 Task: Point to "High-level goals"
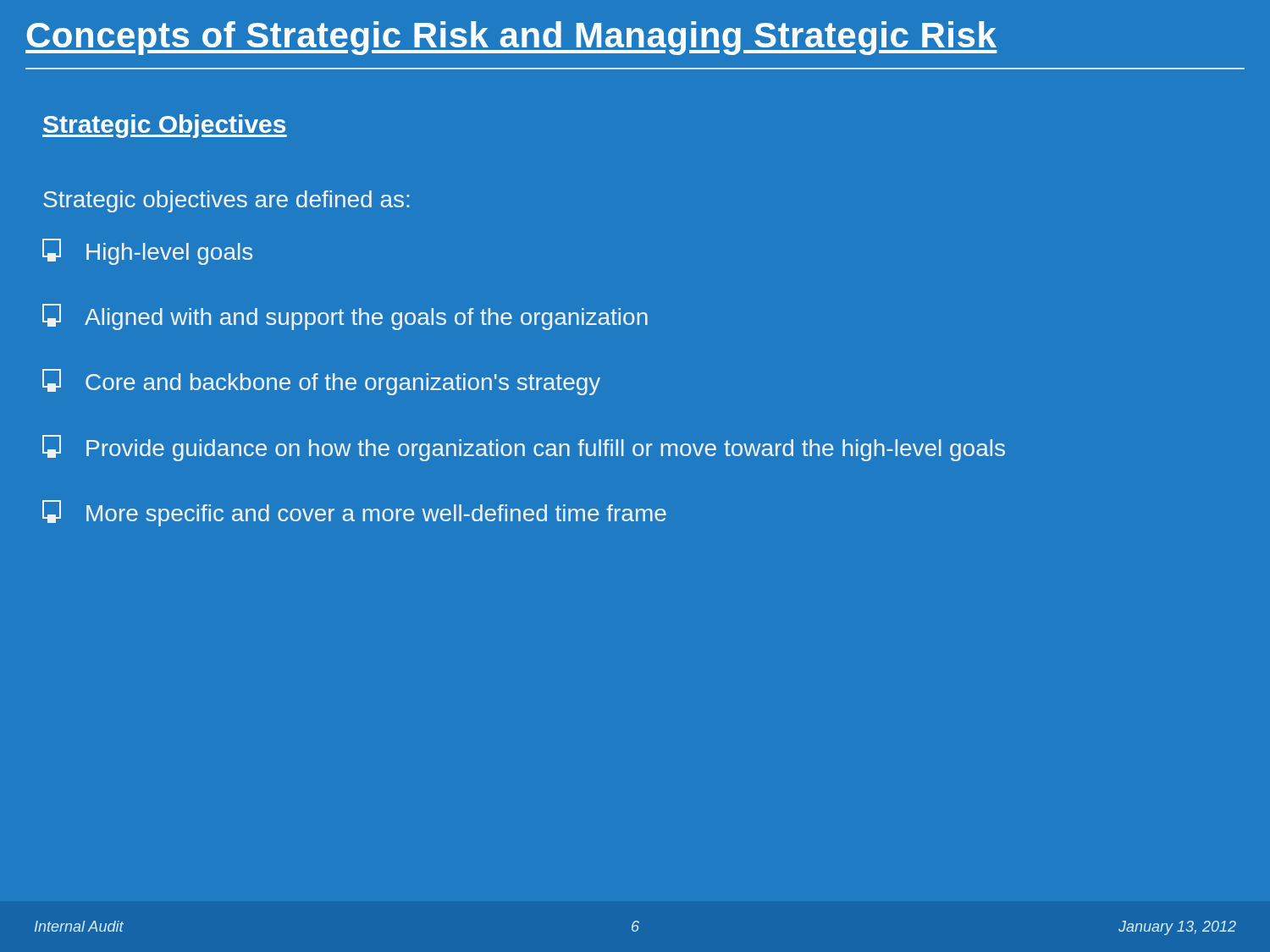coord(148,252)
